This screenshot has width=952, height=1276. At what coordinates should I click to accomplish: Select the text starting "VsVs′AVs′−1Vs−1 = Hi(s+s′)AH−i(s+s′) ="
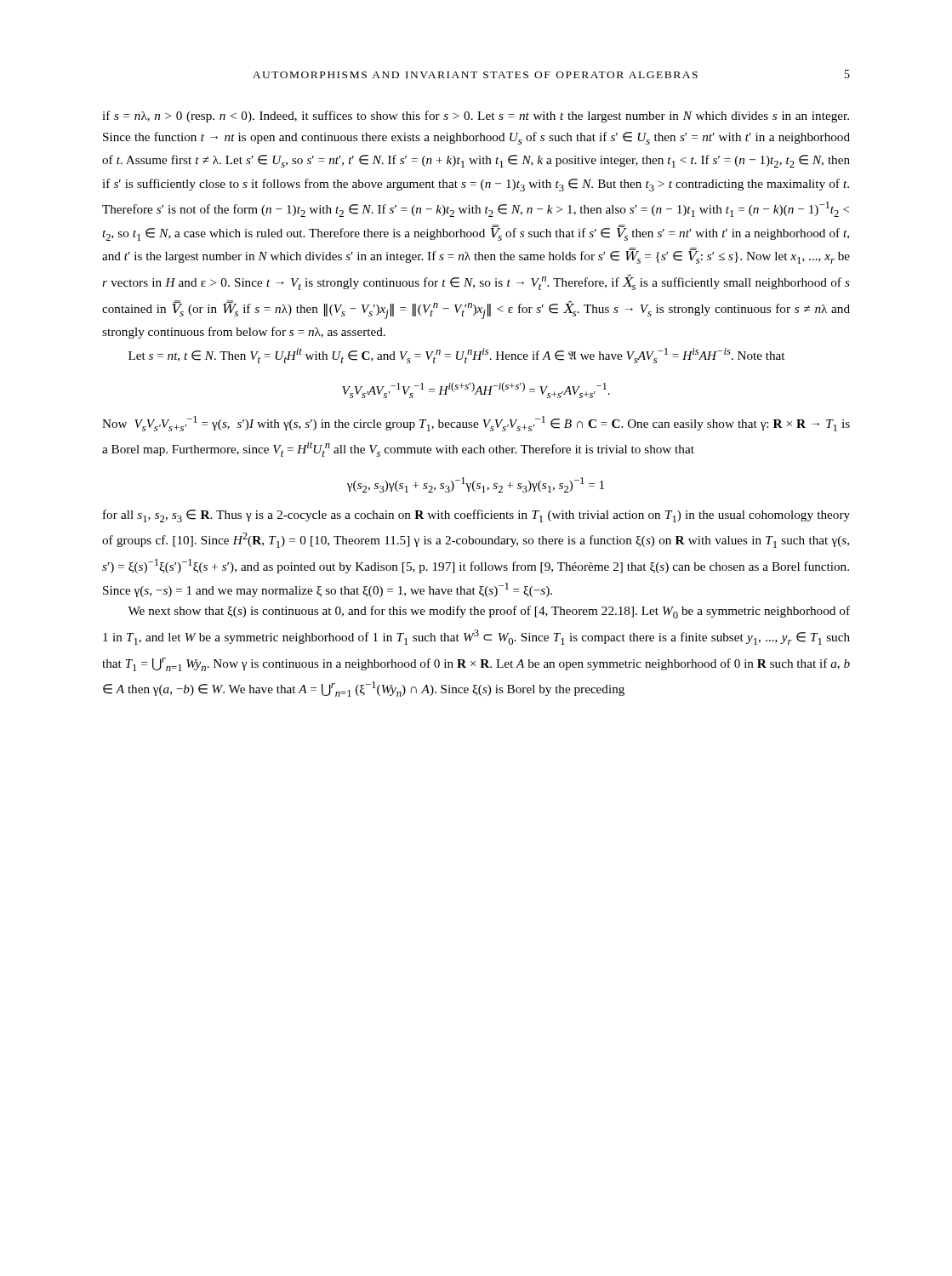tap(476, 391)
